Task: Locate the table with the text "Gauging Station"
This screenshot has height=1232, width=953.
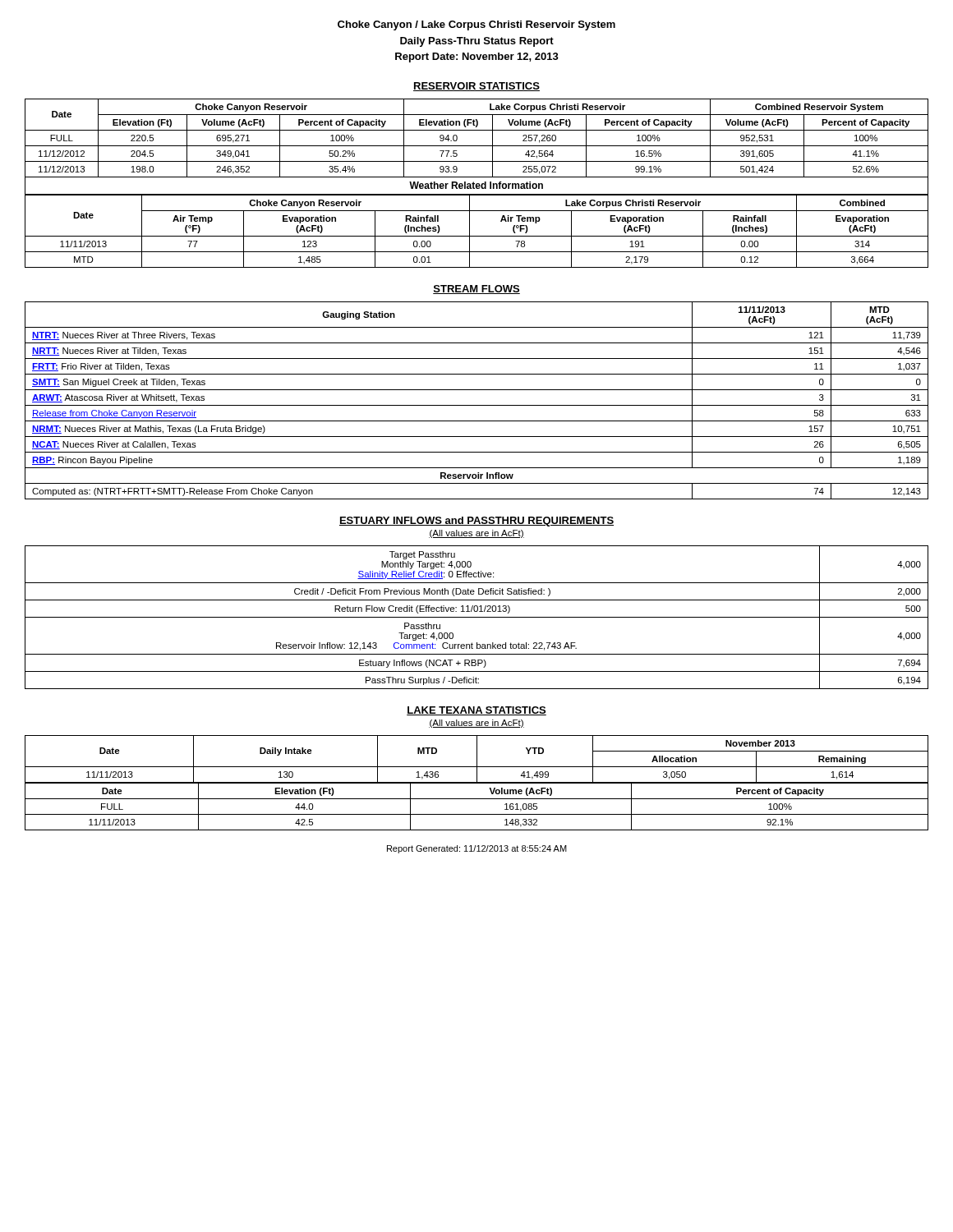Action: [476, 400]
